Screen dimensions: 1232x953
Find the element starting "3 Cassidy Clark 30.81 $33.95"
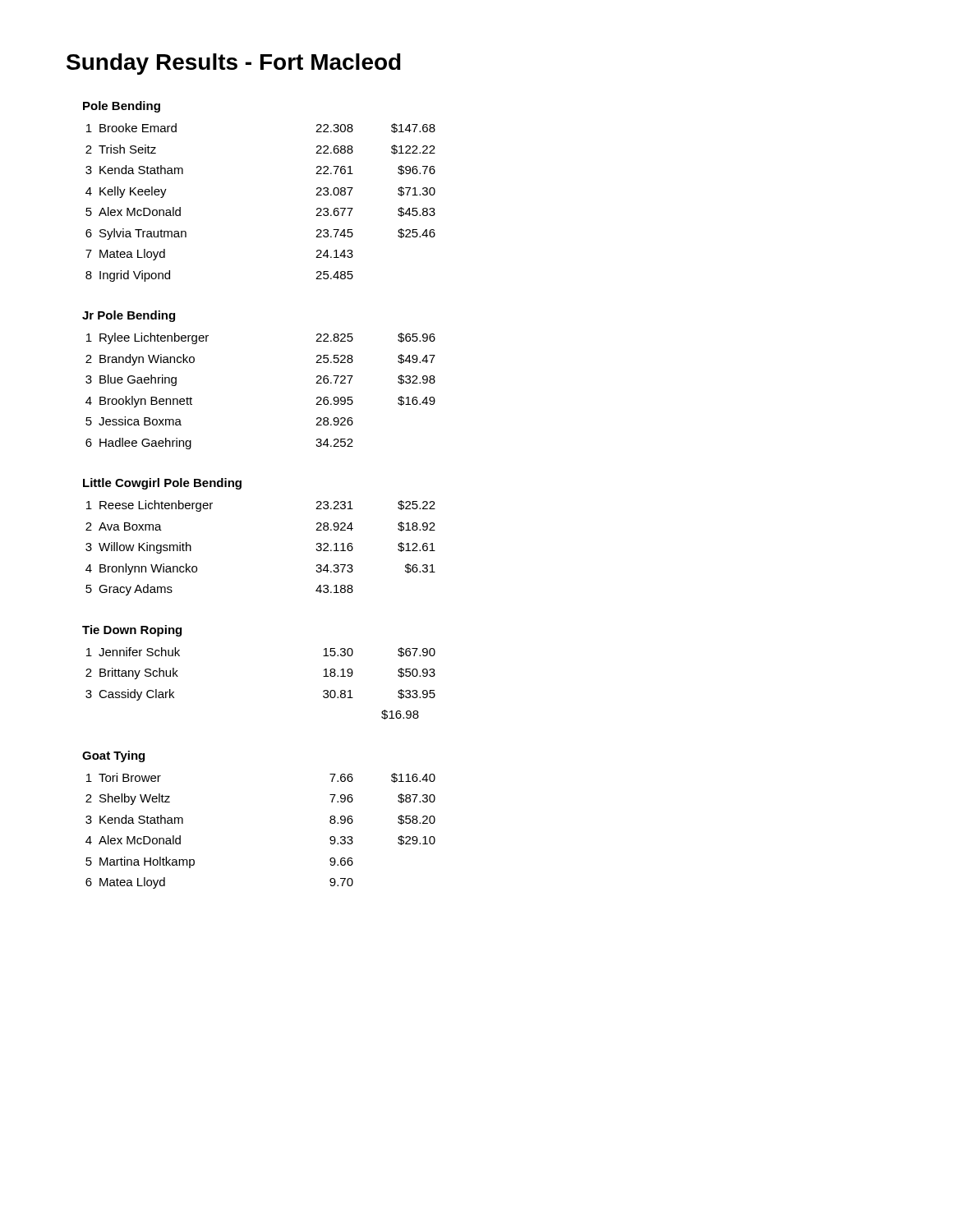128,694
